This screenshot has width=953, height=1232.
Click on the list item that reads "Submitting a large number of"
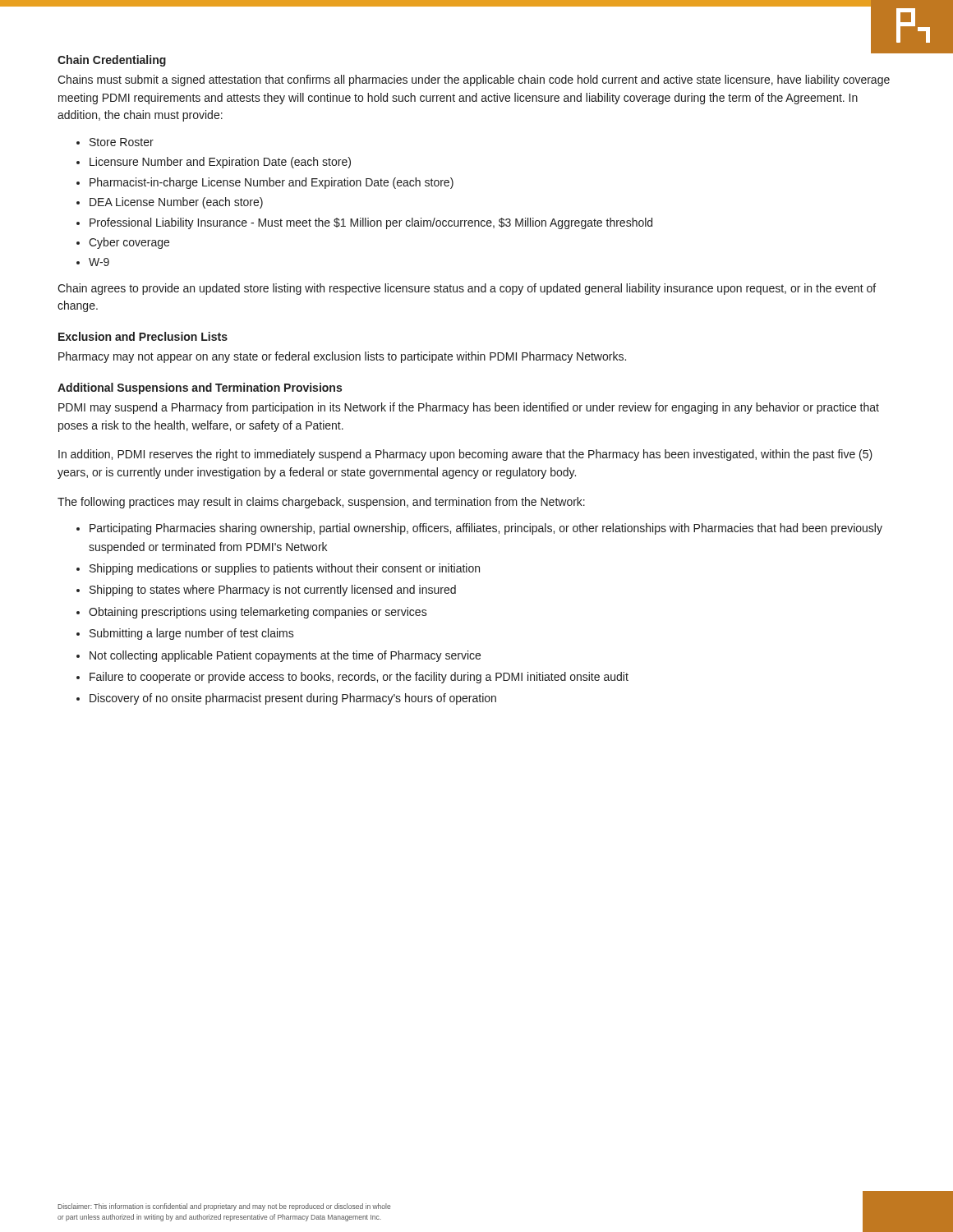(x=191, y=633)
